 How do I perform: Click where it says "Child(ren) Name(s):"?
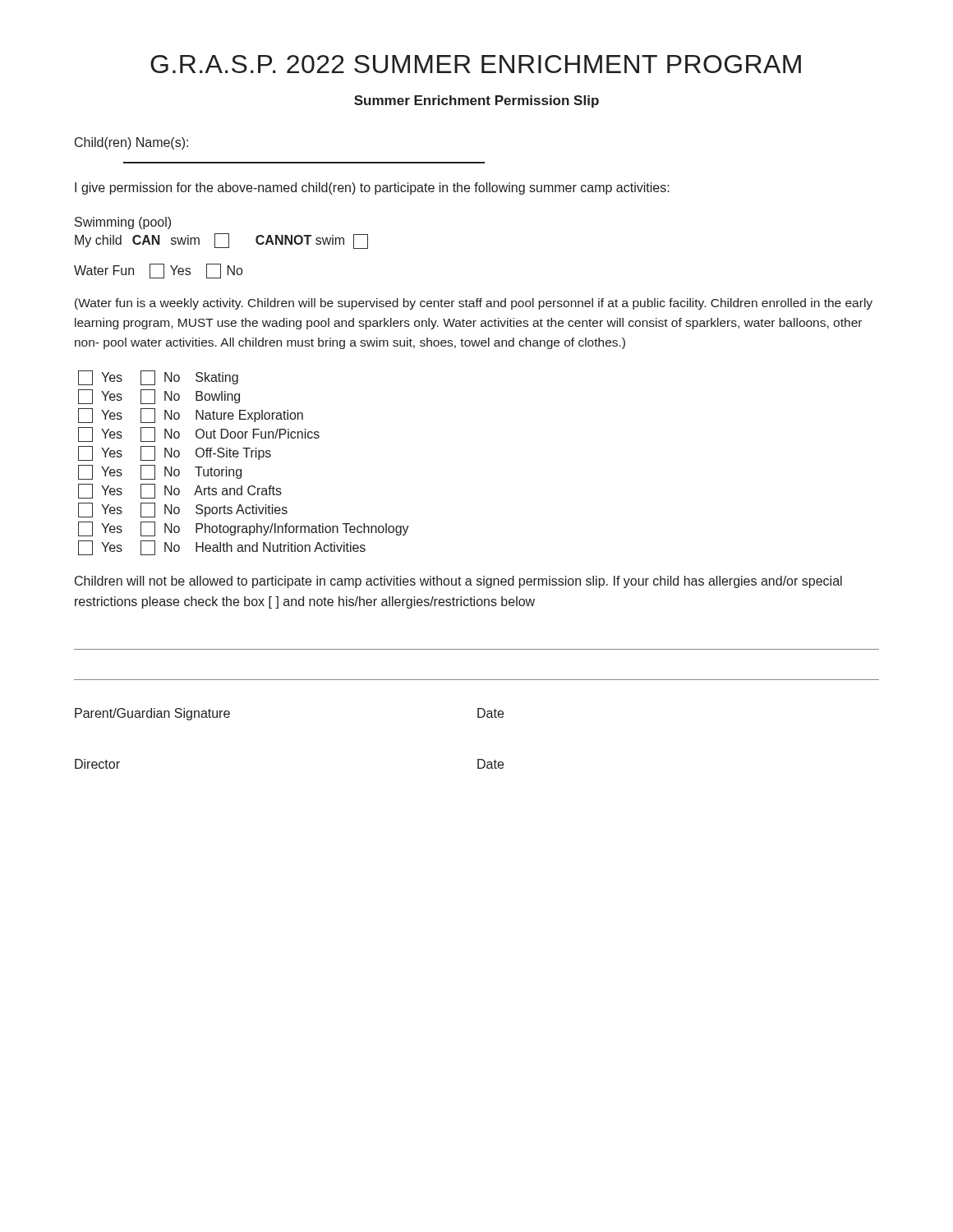pyautogui.click(x=132, y=142)
